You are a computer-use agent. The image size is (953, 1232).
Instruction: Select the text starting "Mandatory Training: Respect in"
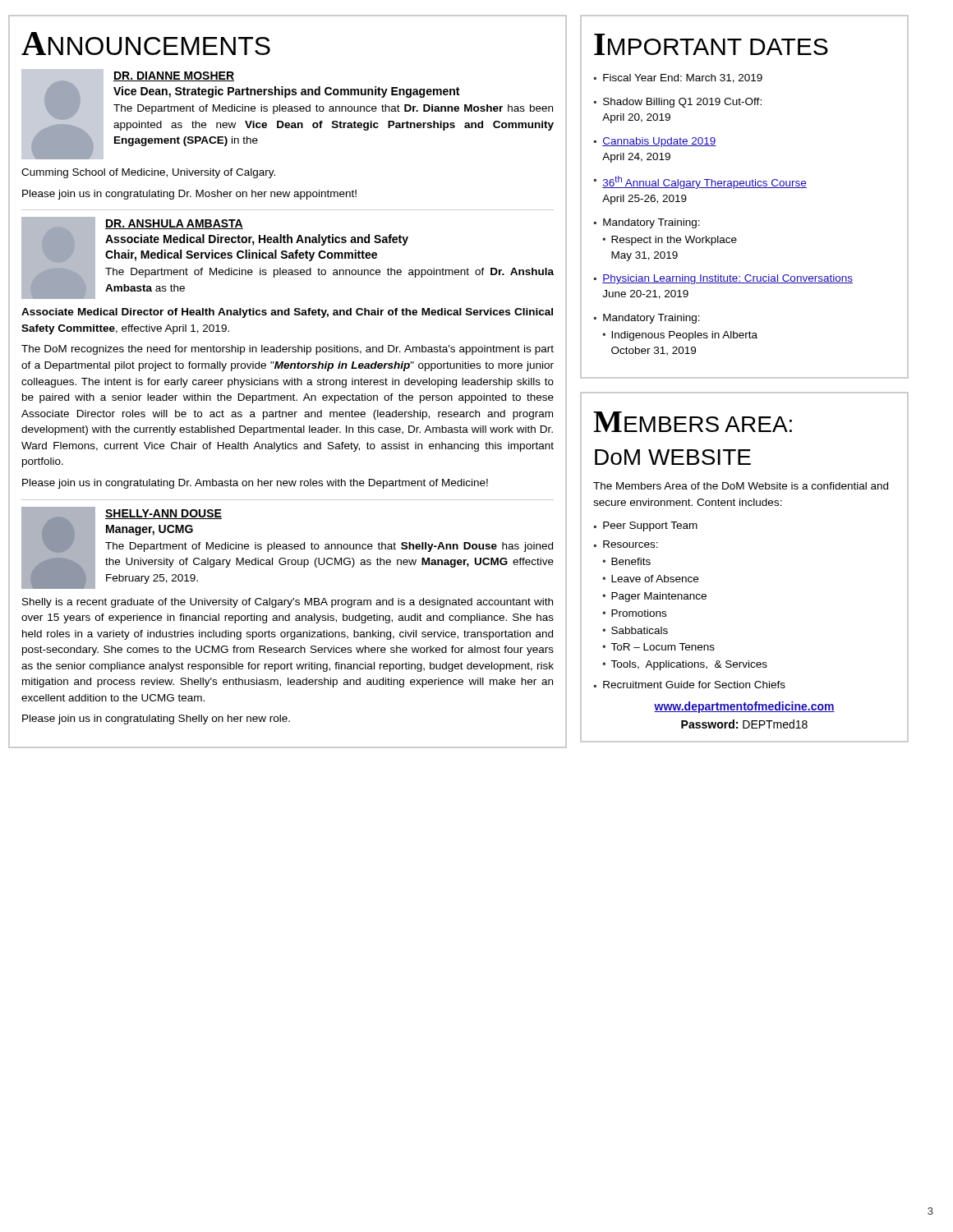click(x=670, y=239)
